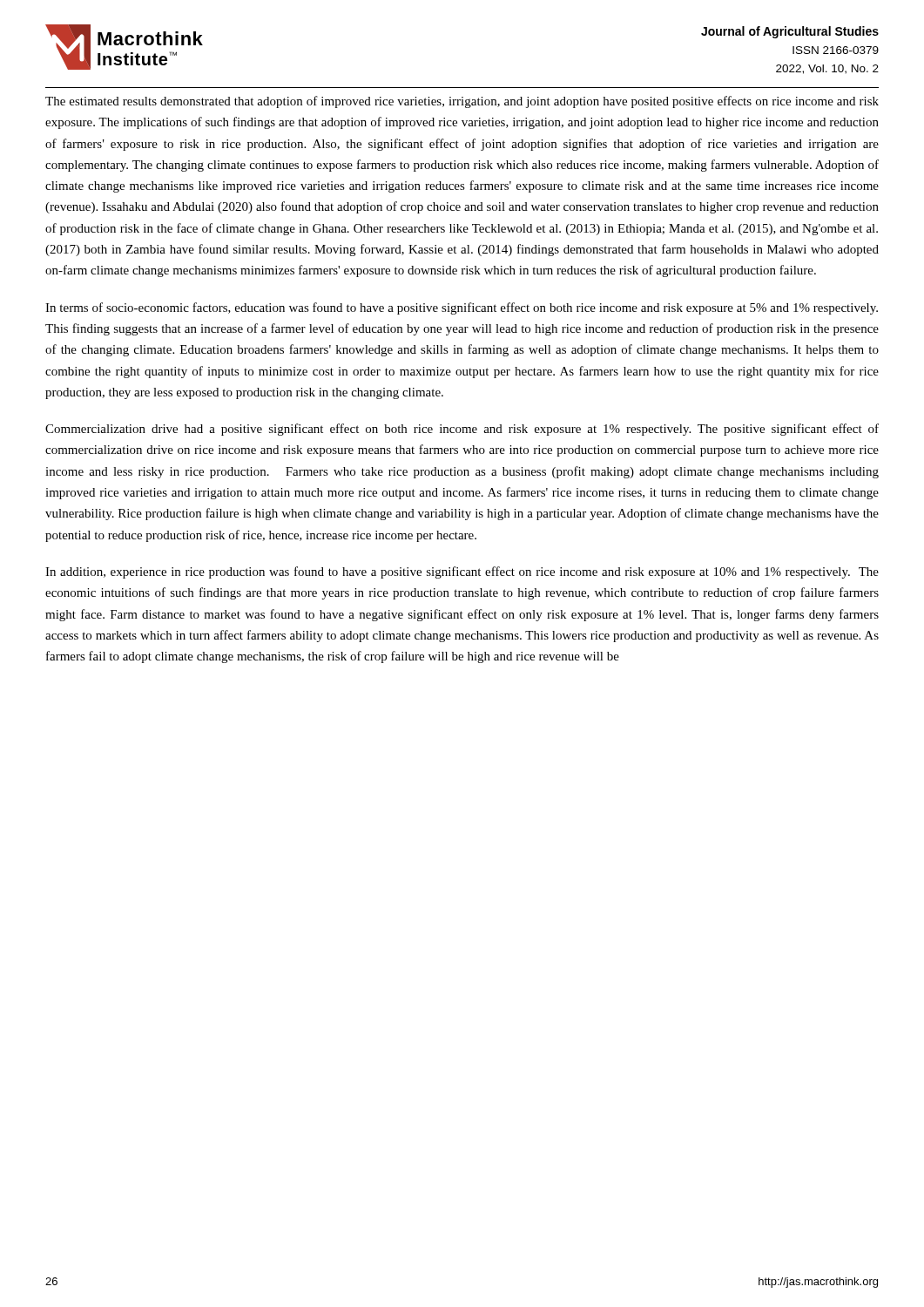Select the text block that says "In addition, experience in rice production"
Screen dimensions: 1307x924
point(462,614)
